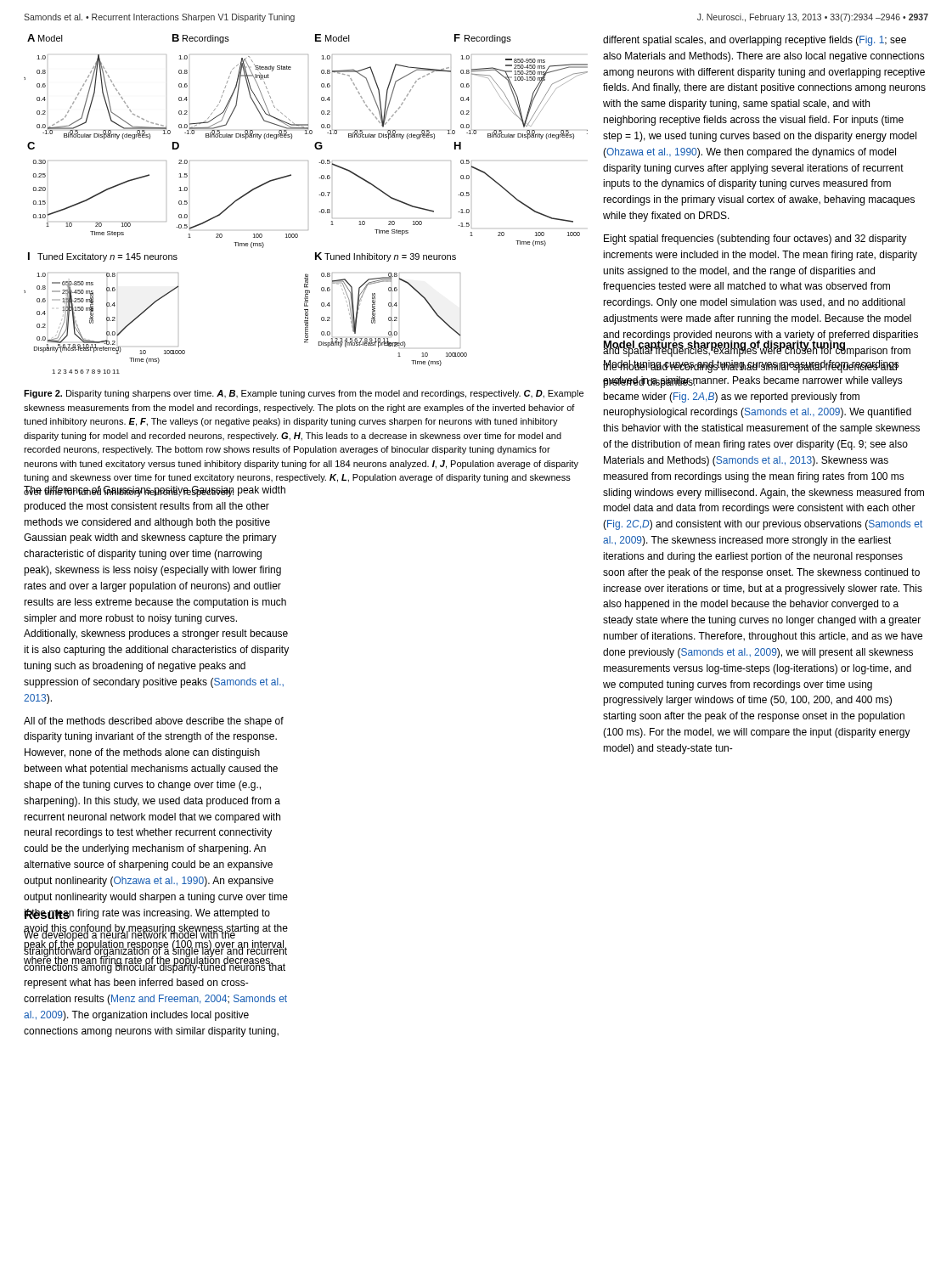Where is the passage that starts "Model tuning curves and tuning"?
This screenshot has width=952, height=1274.
[764, 557]
